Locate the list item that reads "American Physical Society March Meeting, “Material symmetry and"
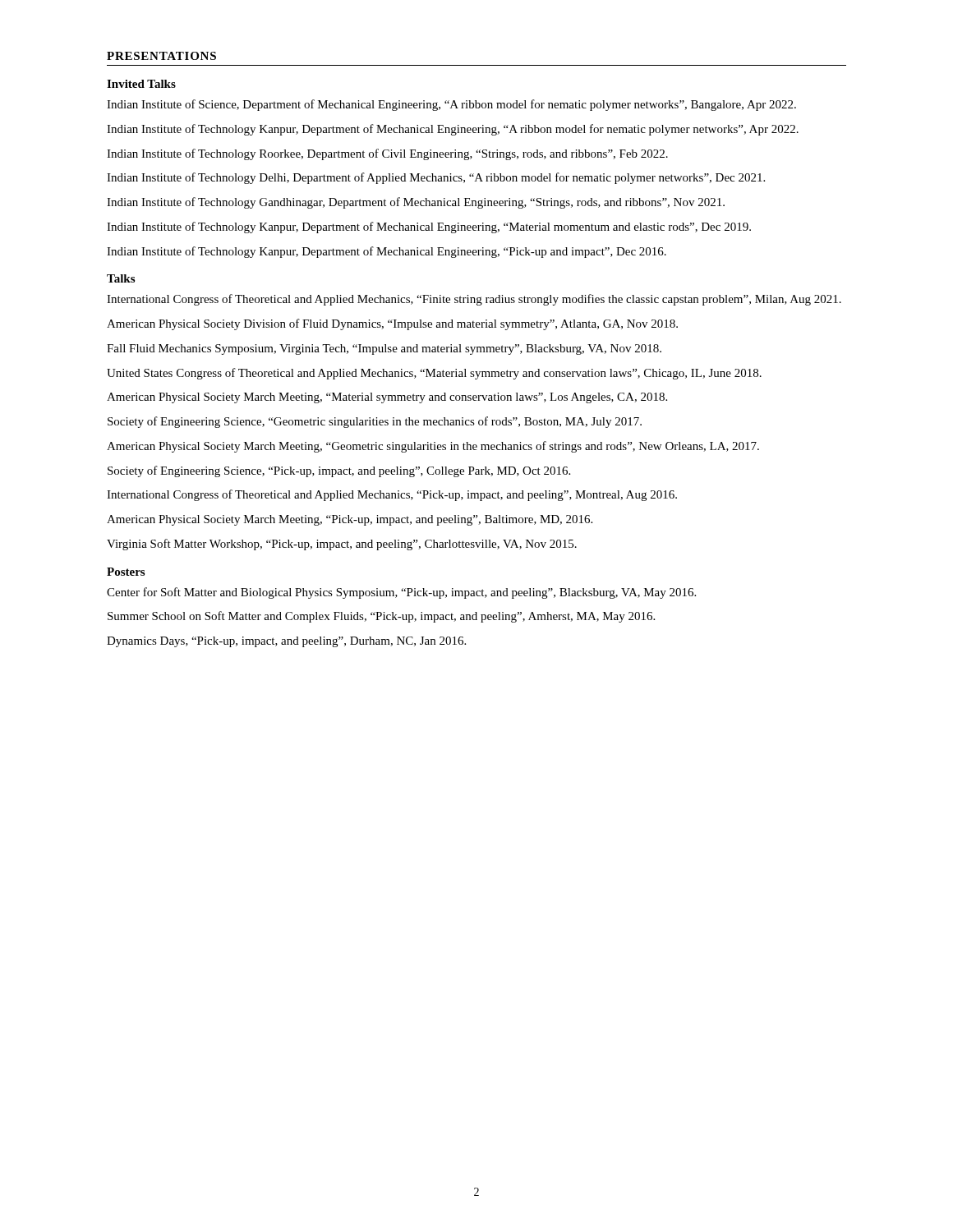 pyautogui.click(x=387, y=397)
